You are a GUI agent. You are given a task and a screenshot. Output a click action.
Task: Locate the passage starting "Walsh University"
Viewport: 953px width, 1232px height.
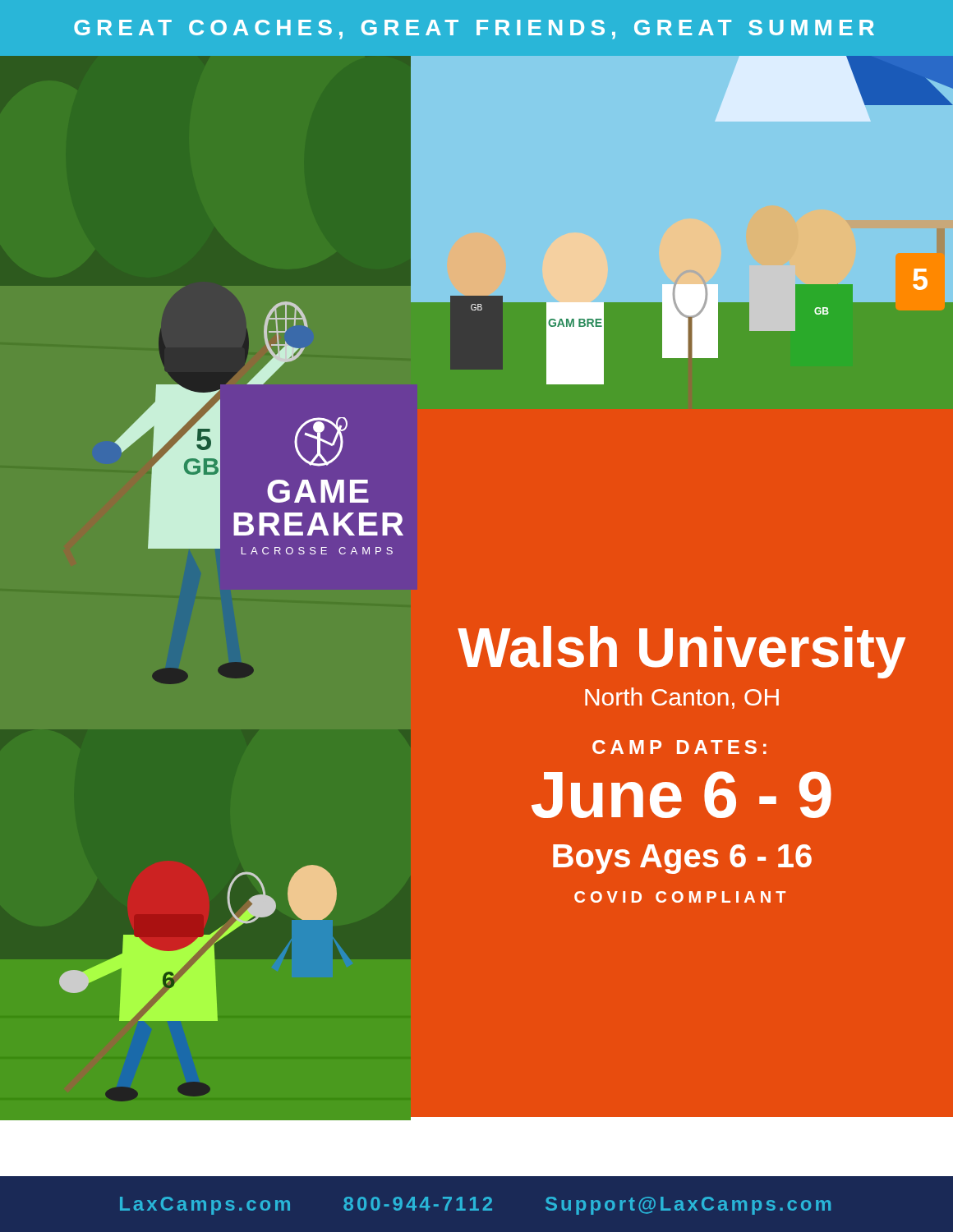682,647
